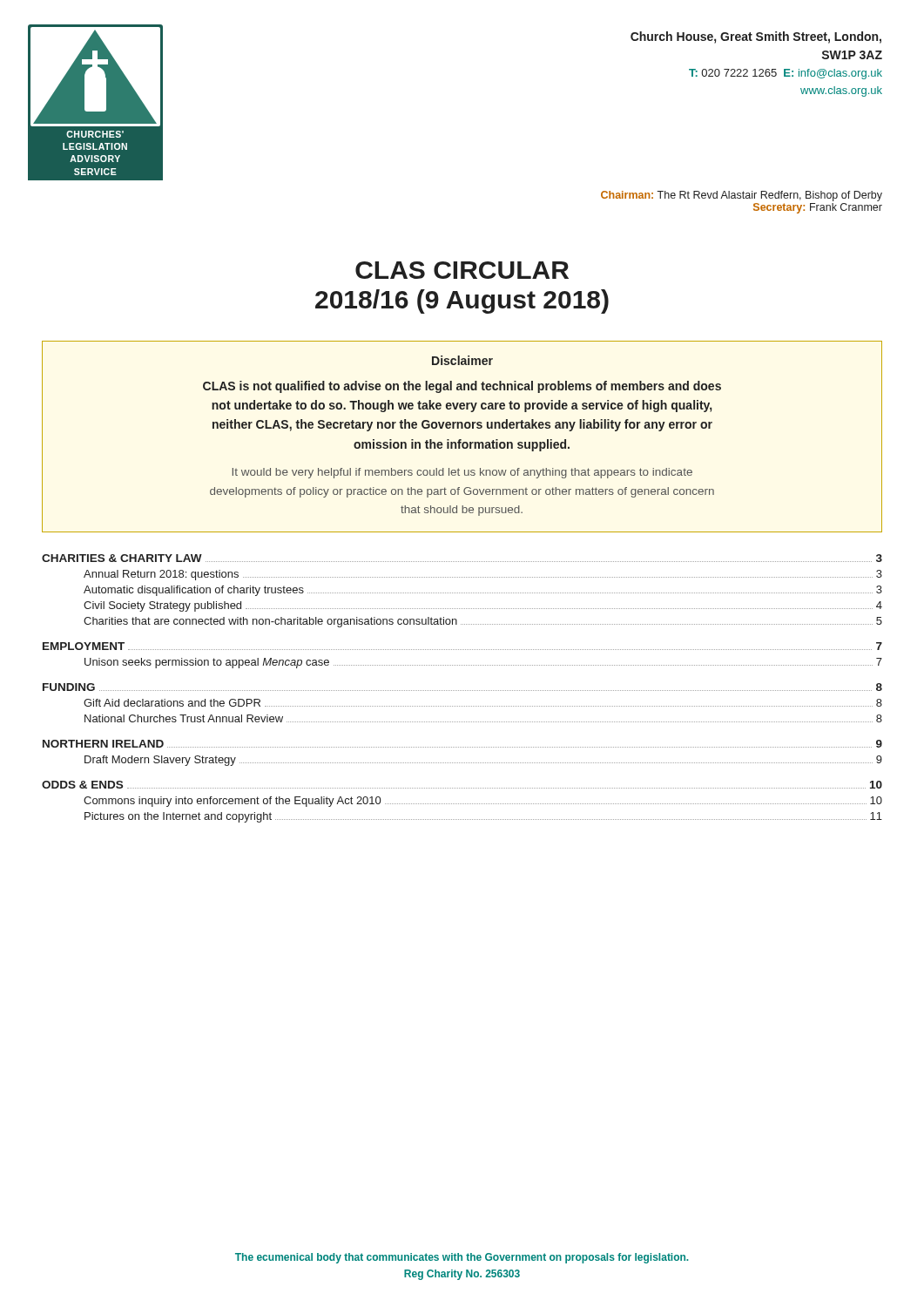Image resolution: width=924 pixels, height=1307 pixels.
Task: Locate the text starting "CHARITIES & CHARITY LAW 3"
Action: pyautogui.click(x=462, y=558)
